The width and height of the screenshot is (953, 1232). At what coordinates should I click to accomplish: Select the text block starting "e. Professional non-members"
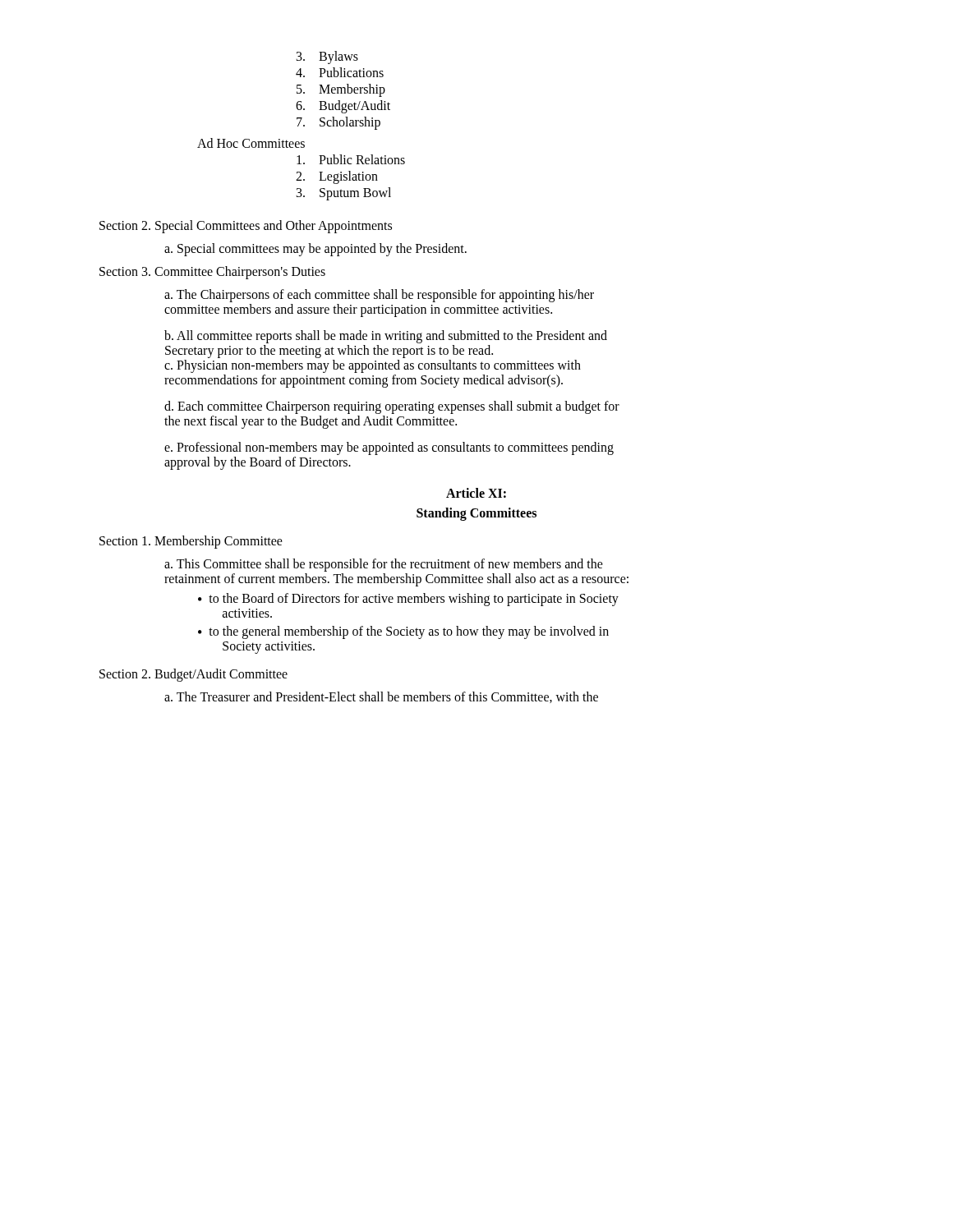pos(389,455)
